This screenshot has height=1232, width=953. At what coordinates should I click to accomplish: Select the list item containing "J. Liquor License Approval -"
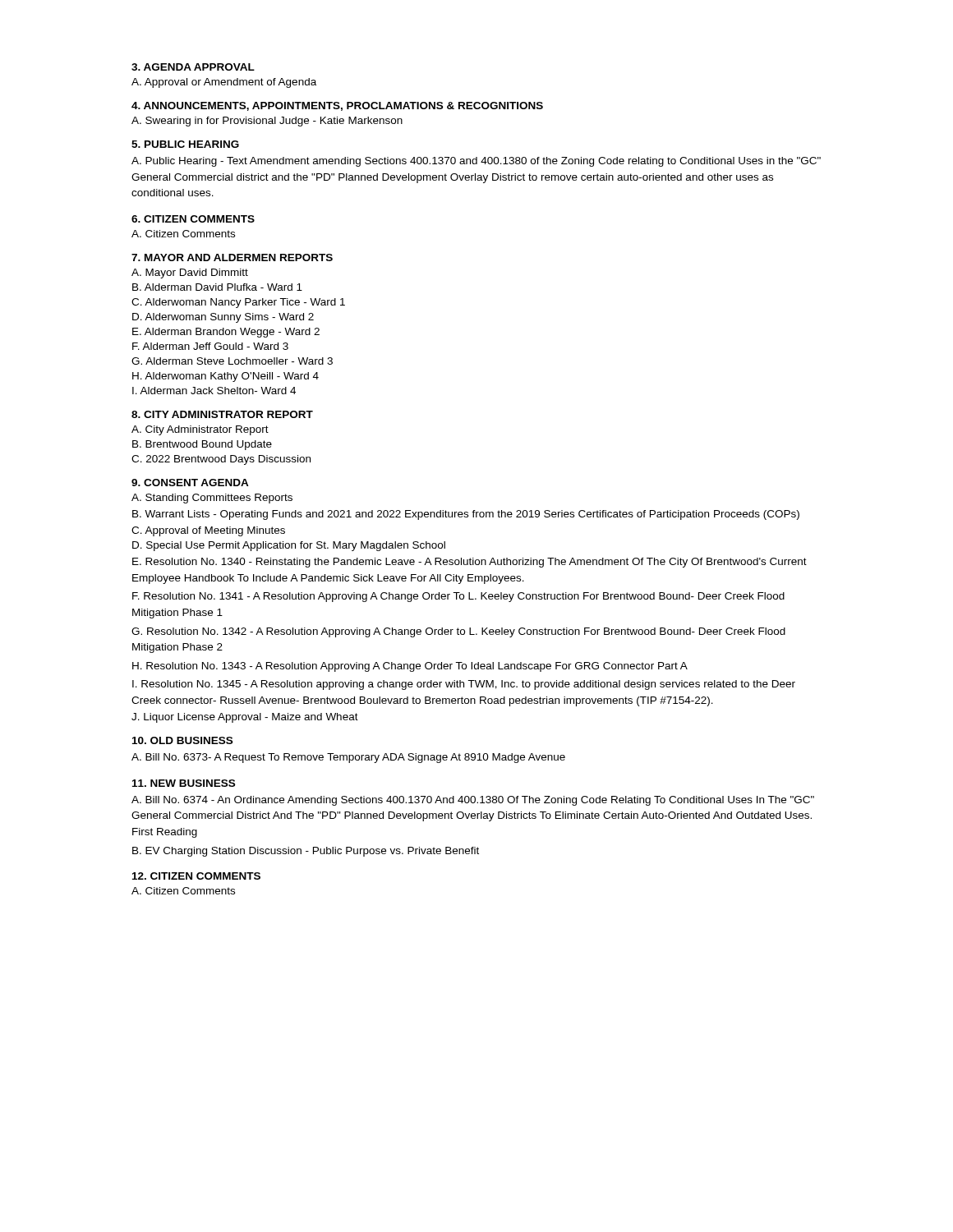click(x=245, y=717)
